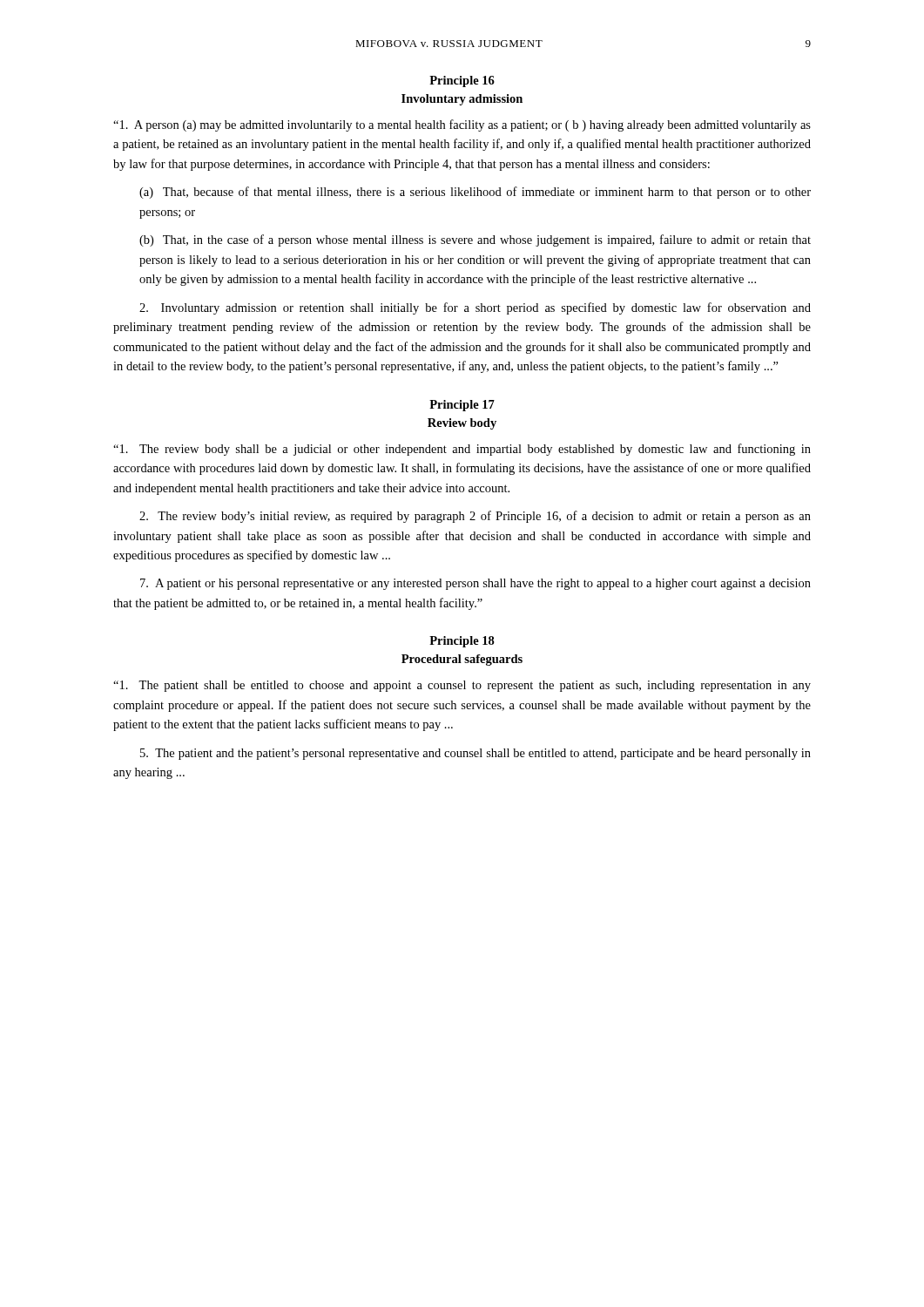Click on the region starting "The review body’s initial"
924x1307 pixels.
point(462,535)
